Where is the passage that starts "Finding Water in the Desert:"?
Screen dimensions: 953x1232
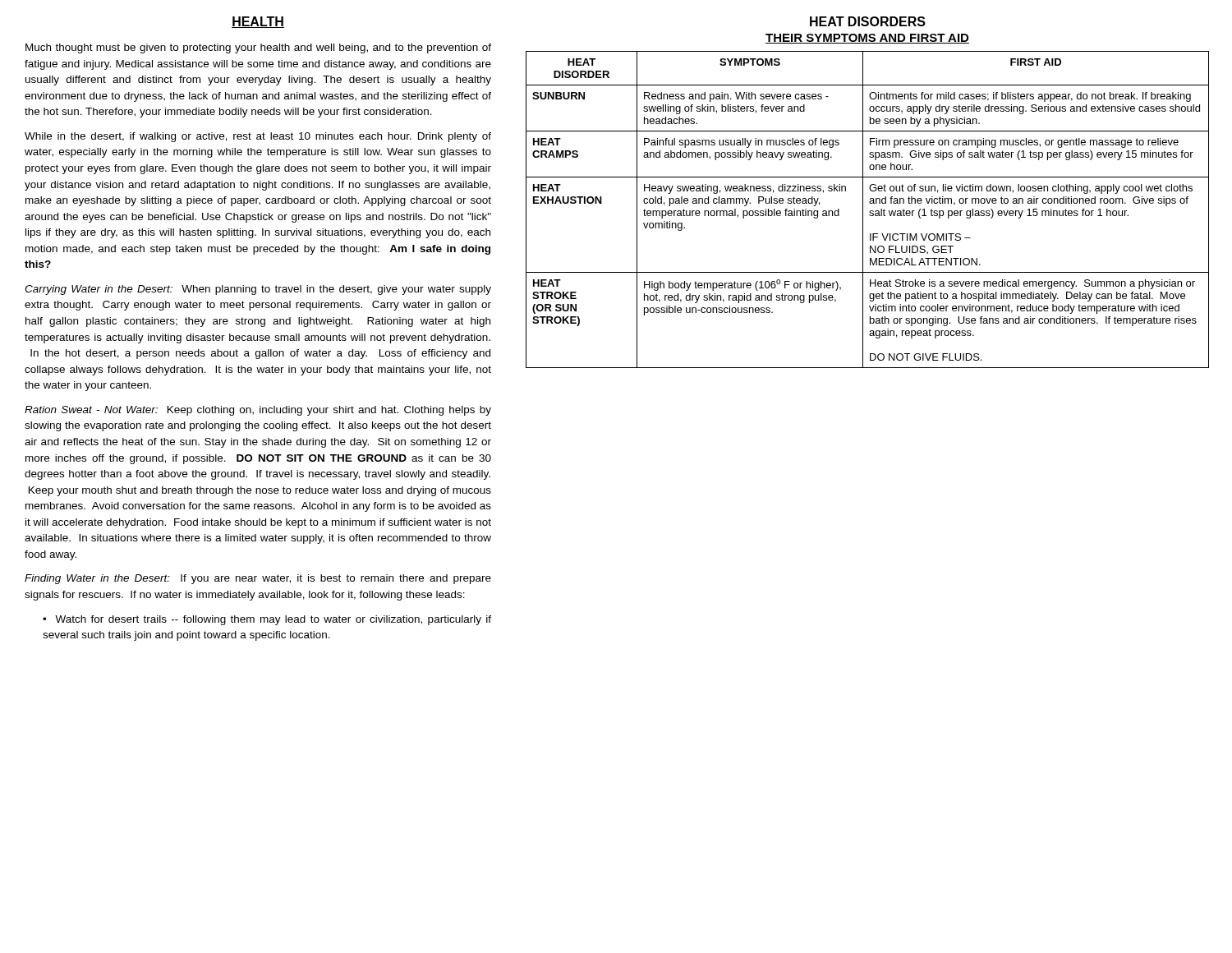[258, 586]
